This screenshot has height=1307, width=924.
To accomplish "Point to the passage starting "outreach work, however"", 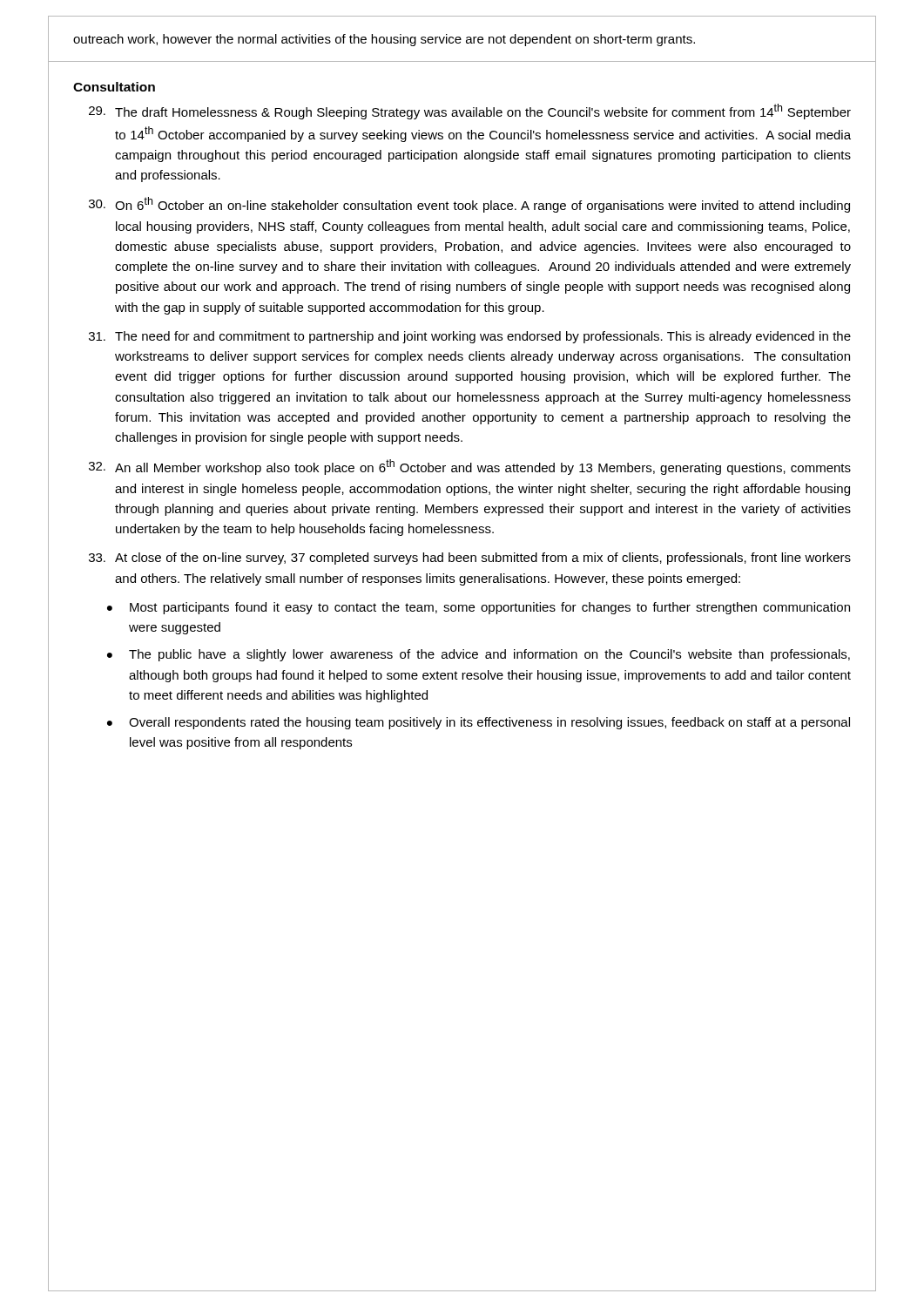I will tap(385, 39).
